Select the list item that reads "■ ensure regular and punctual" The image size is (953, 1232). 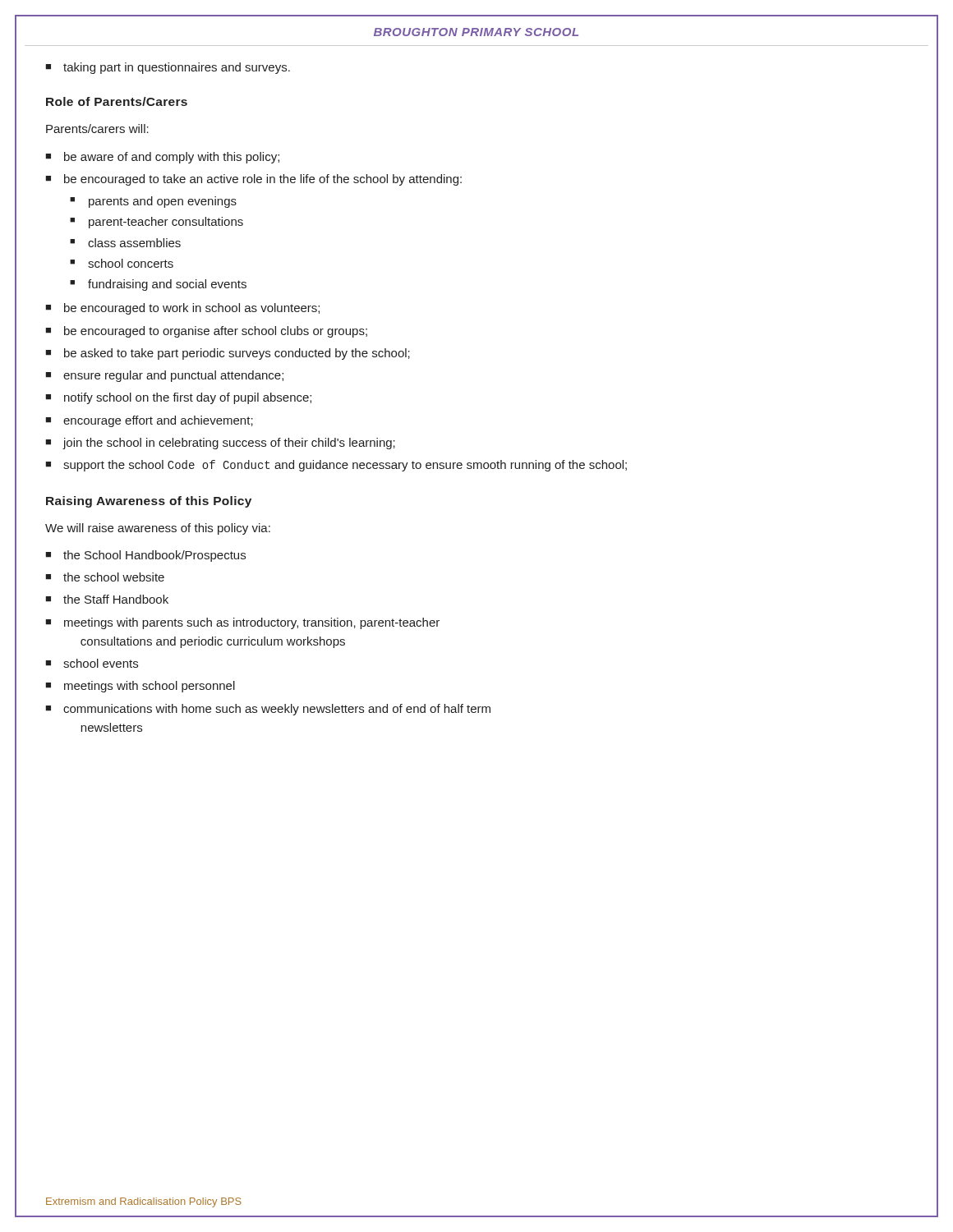(165, 375)
